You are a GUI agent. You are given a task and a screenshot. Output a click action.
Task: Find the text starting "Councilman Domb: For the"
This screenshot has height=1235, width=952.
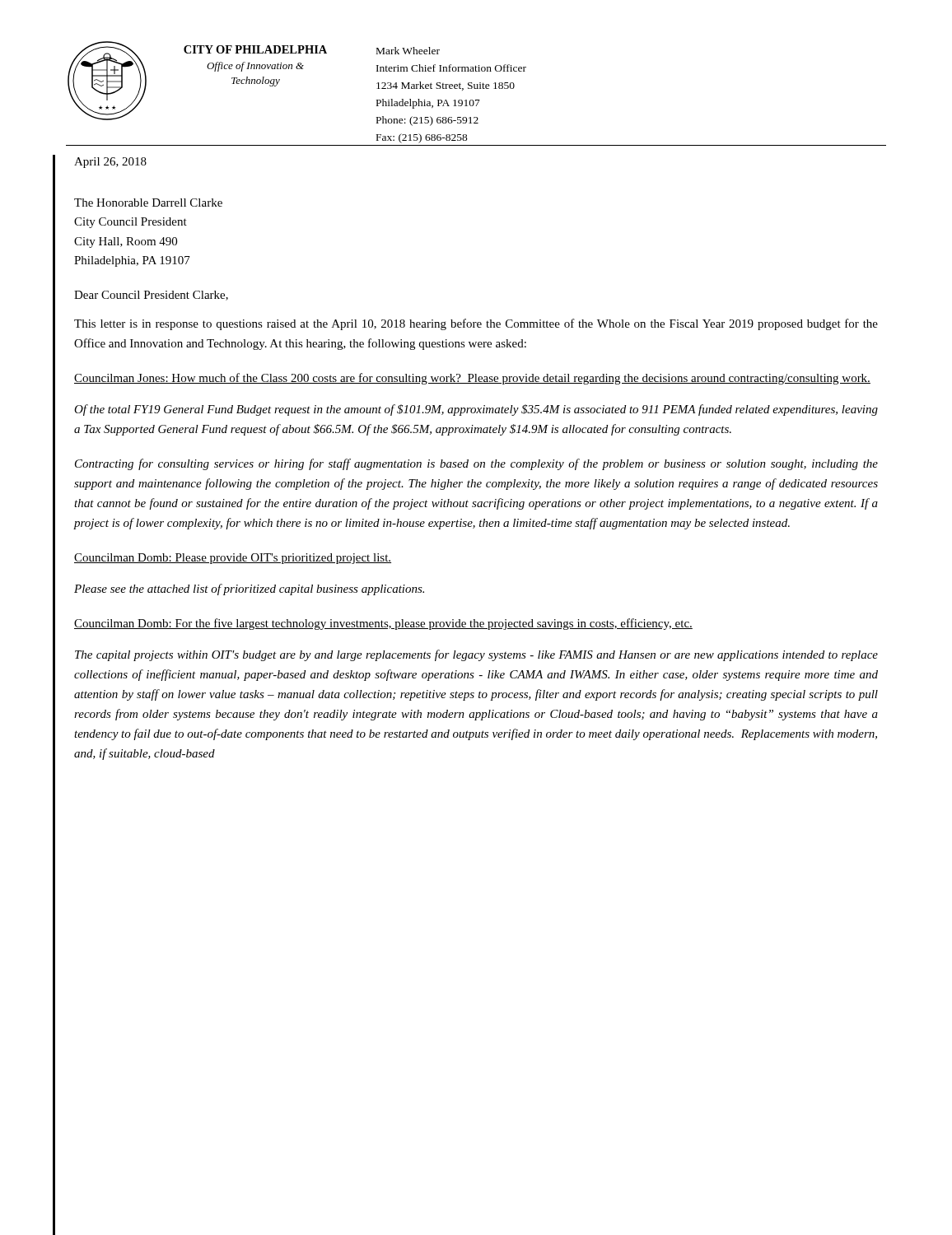coord(383,623)
